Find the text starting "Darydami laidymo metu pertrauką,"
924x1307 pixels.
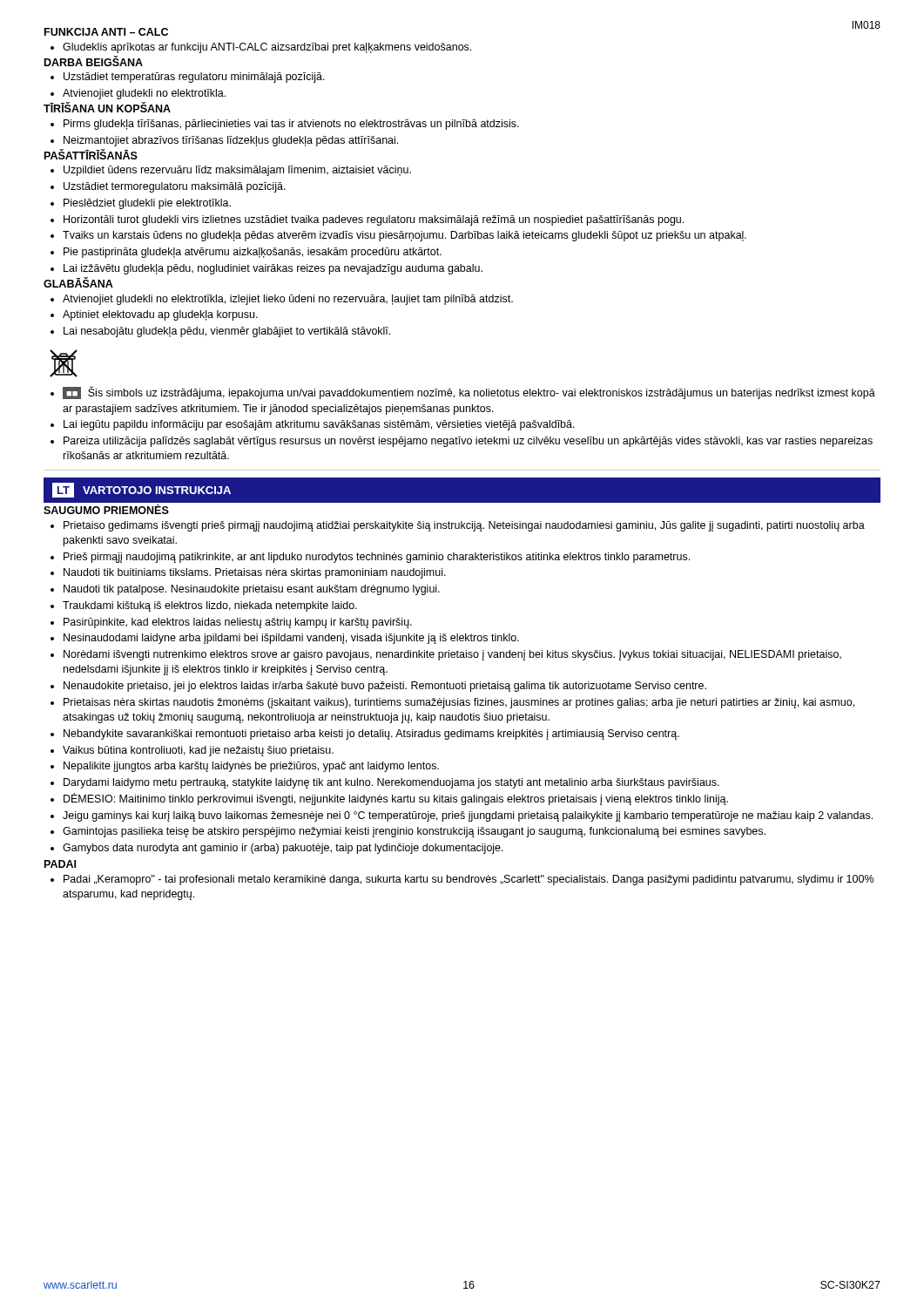coord(391,782)
